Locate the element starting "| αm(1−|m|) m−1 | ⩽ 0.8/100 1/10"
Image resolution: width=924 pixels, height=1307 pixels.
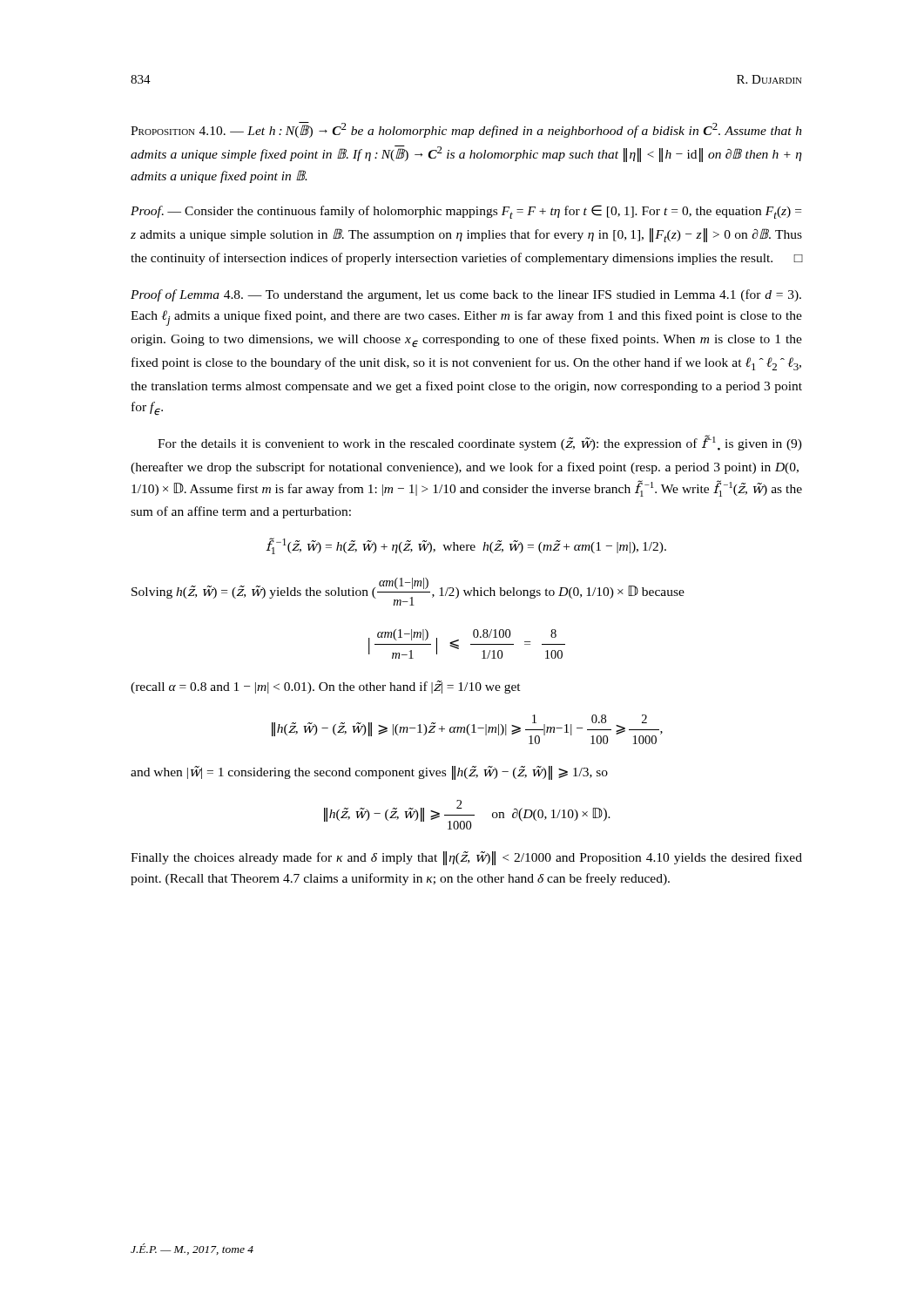pos(466,644)
